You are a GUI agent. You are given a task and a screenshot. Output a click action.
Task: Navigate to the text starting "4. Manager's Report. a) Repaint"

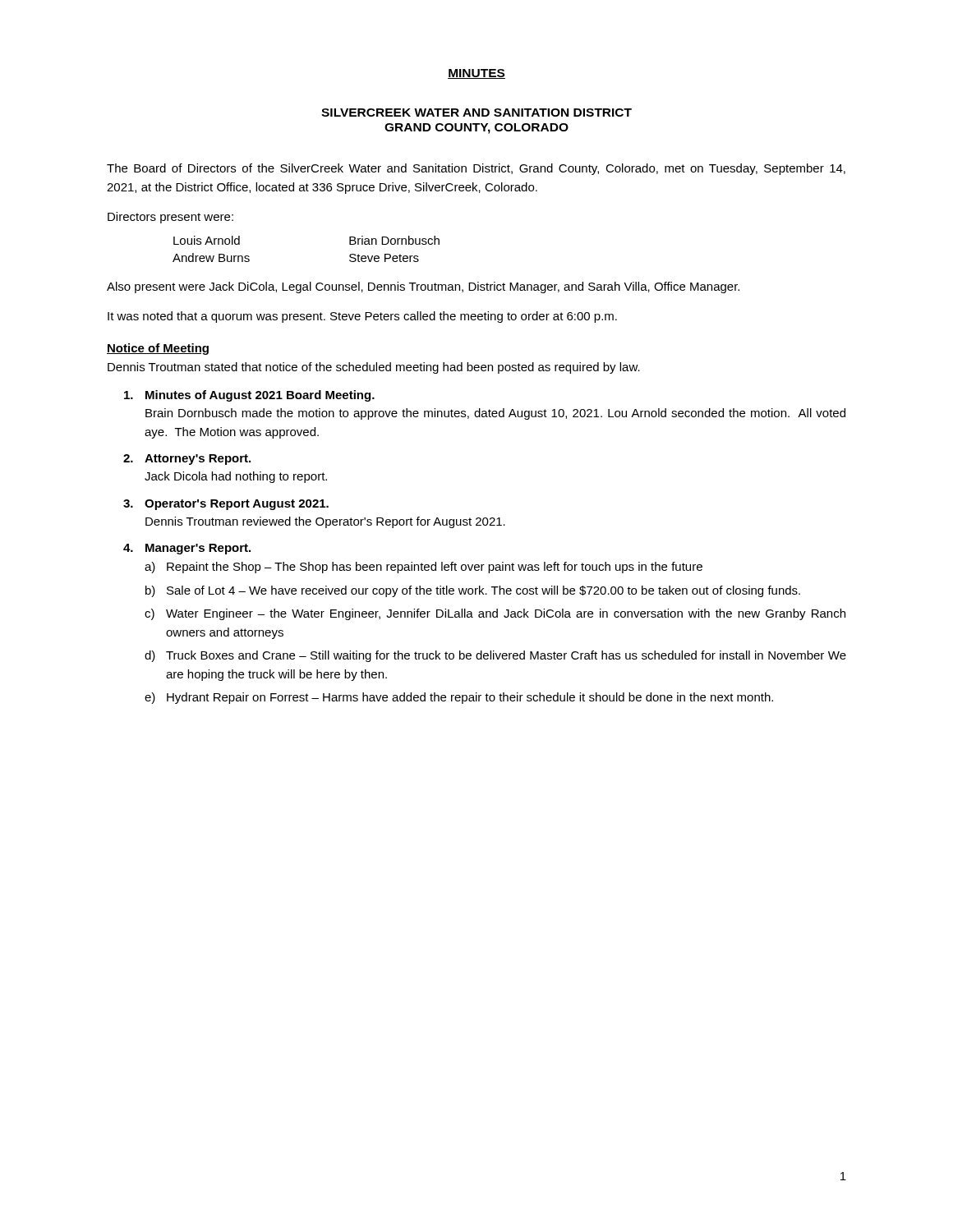[485, 626]
